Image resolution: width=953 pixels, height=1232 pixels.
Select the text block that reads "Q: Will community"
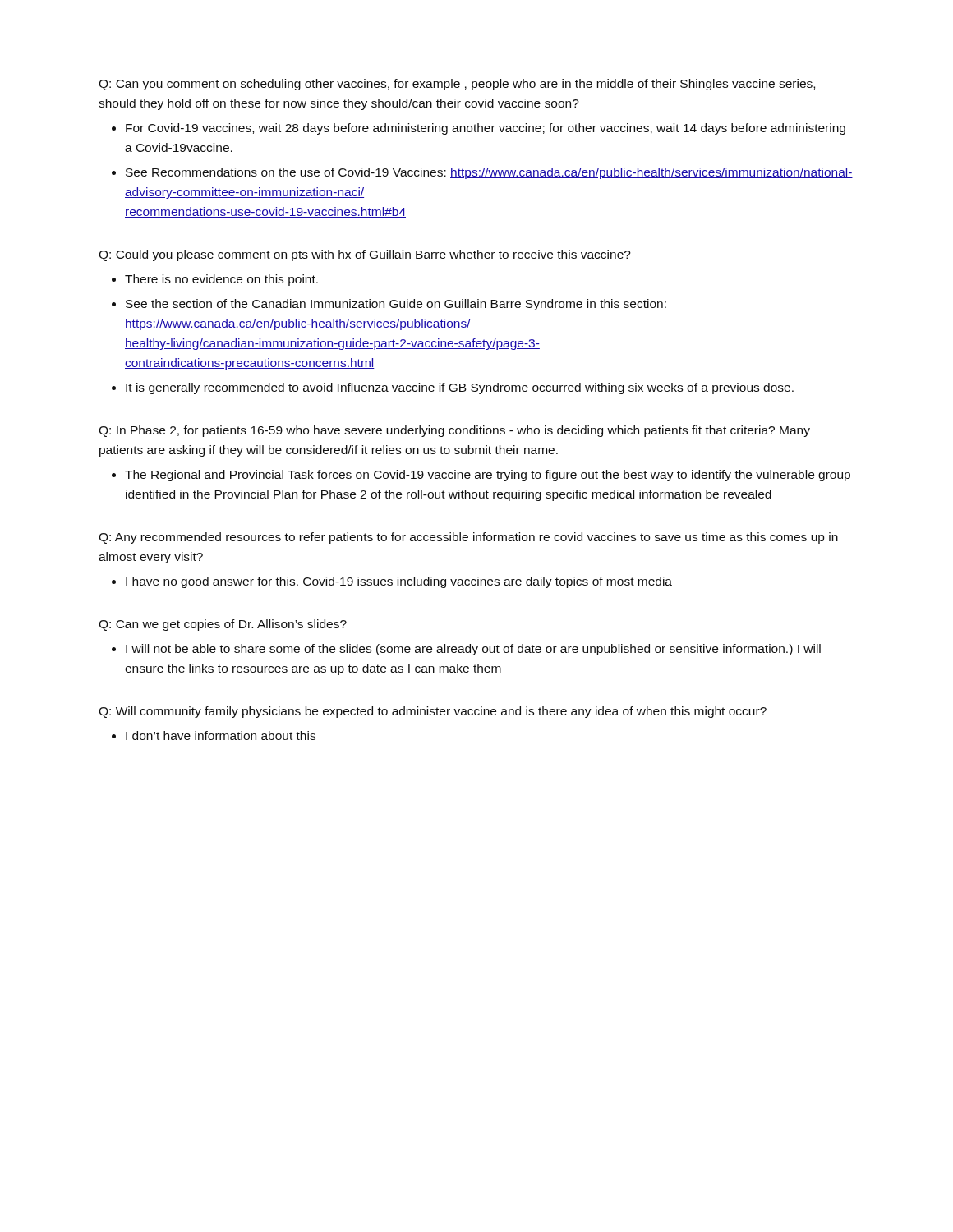(433, 711)
